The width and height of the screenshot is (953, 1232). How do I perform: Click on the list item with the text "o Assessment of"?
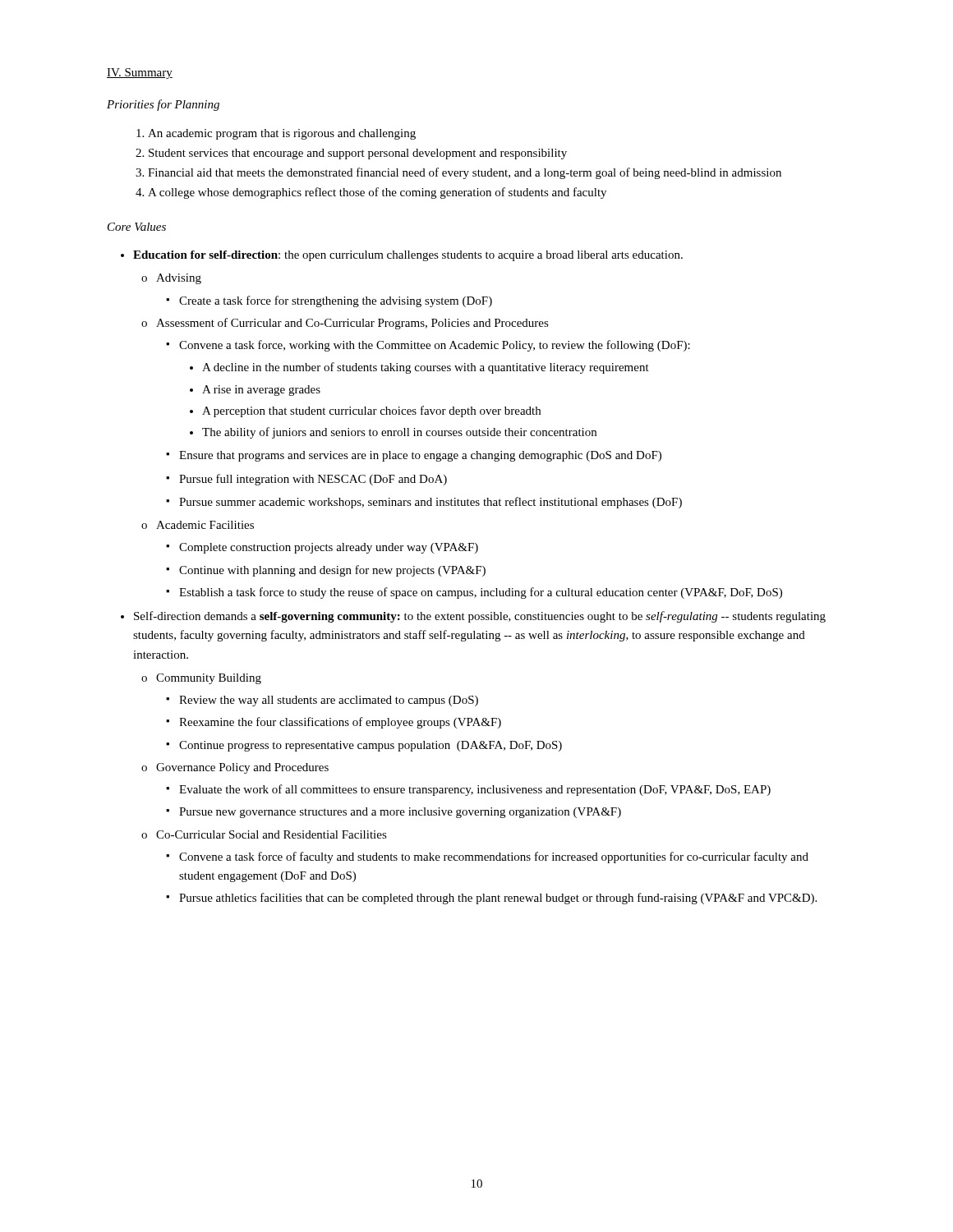click(501, 413)
